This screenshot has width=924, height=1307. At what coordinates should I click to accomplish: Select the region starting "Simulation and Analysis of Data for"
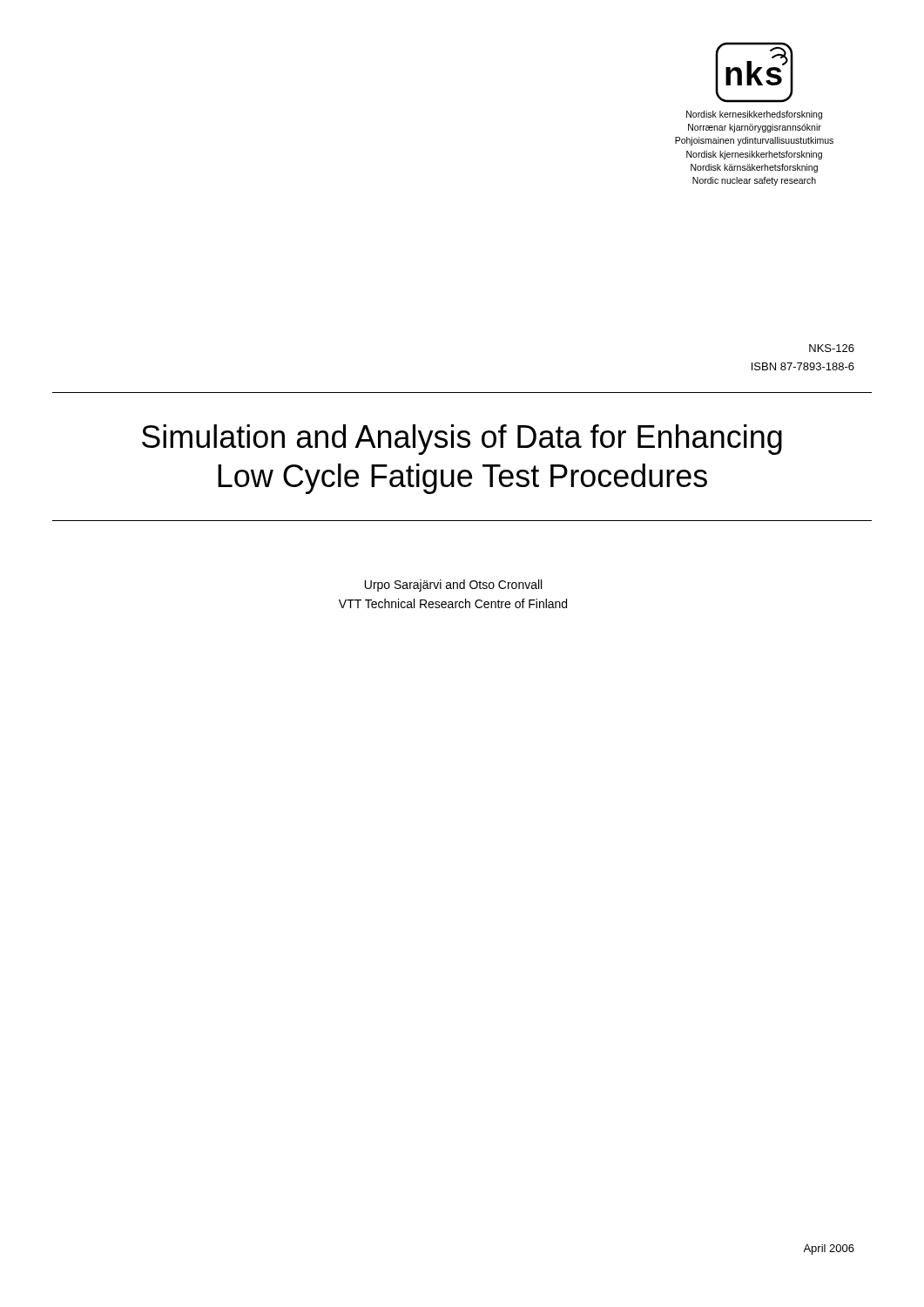point(462,457)
